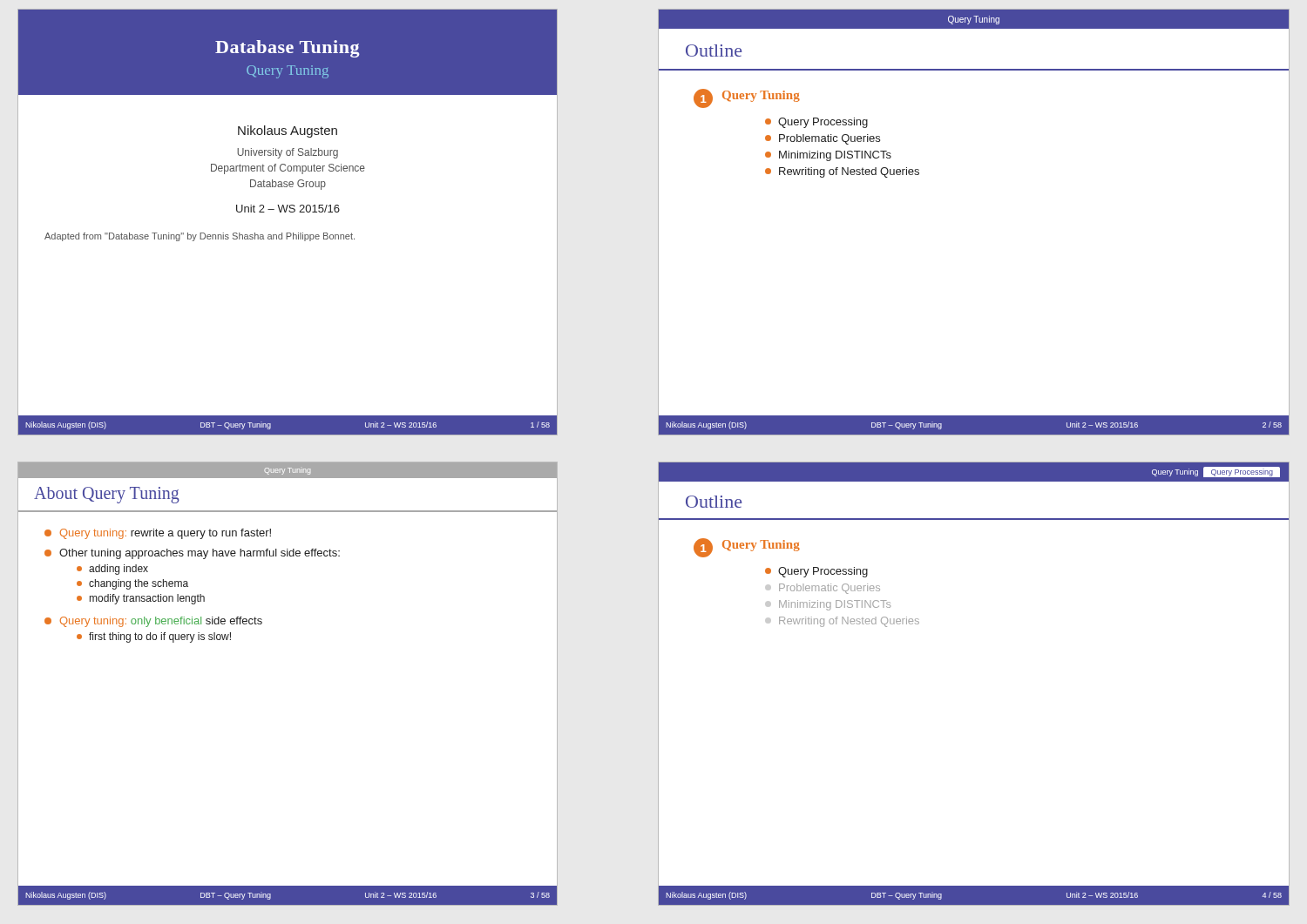
Task: Find the block on this page that starts "Other tuning approaches may"
Action: click(200, 554)
